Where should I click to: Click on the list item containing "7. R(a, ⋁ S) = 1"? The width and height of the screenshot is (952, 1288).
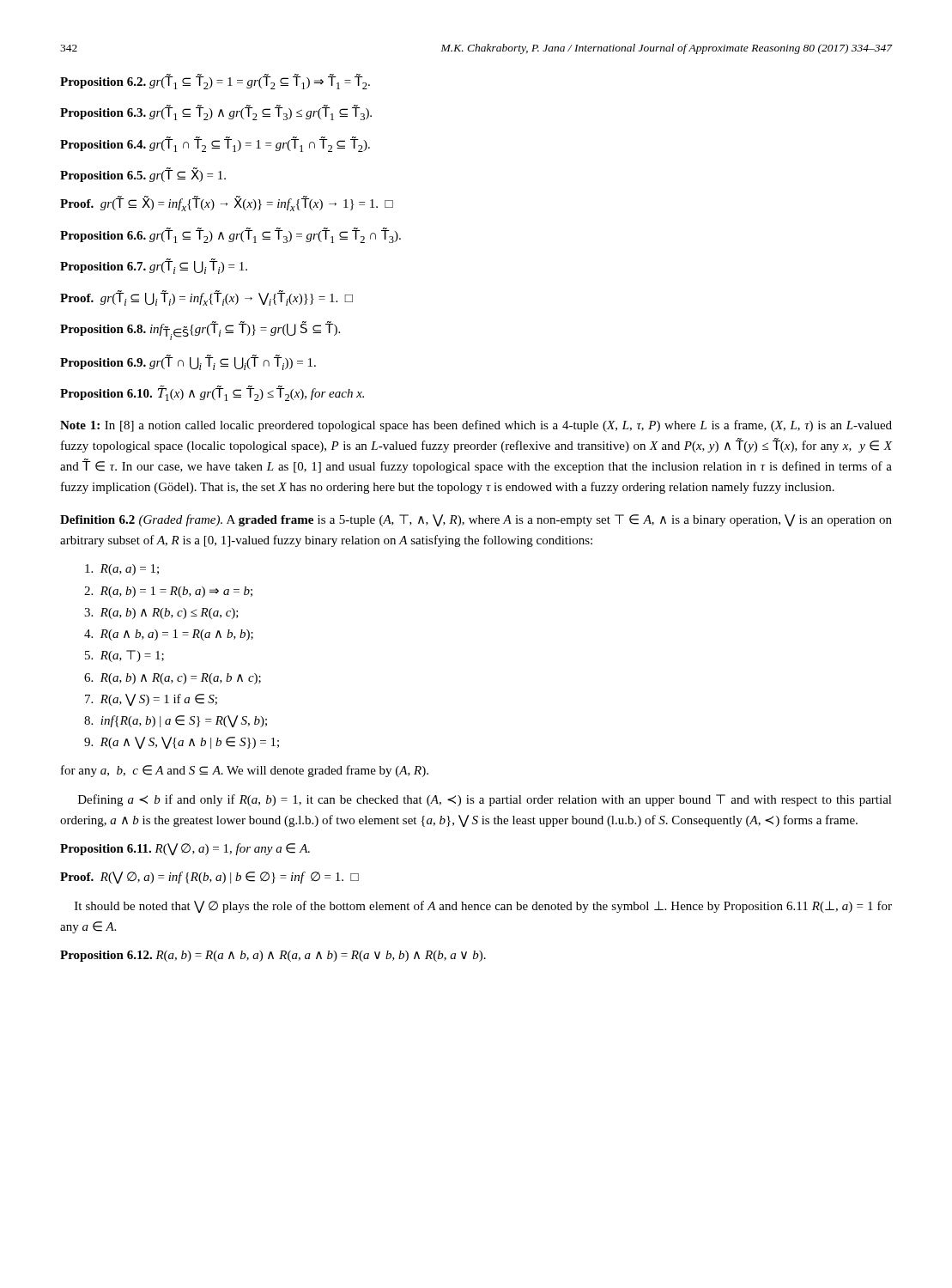[x=151, y=699]
